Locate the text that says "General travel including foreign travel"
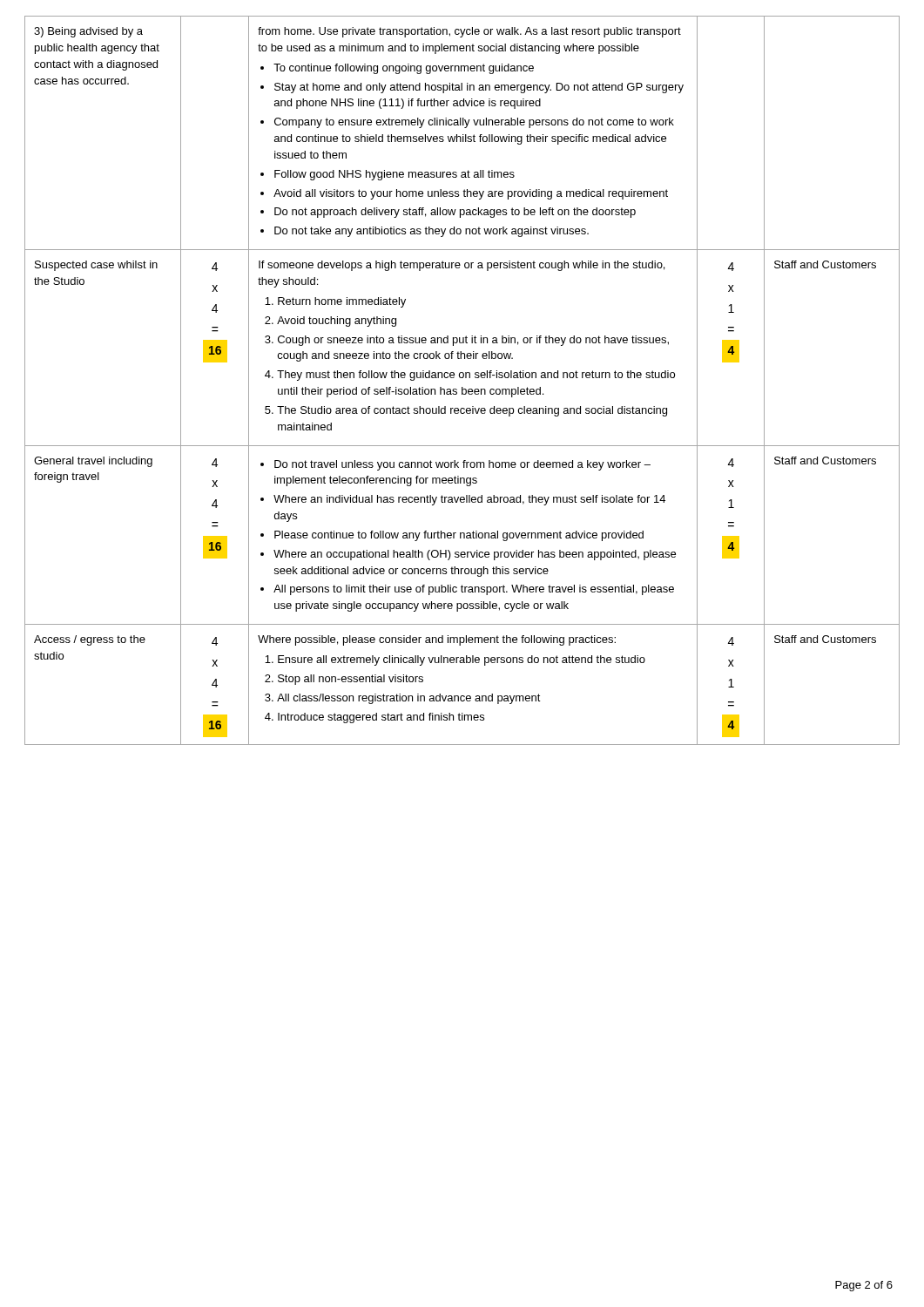Image resolution: width=924 pixels, height=1307 pixels. [93, 468]
